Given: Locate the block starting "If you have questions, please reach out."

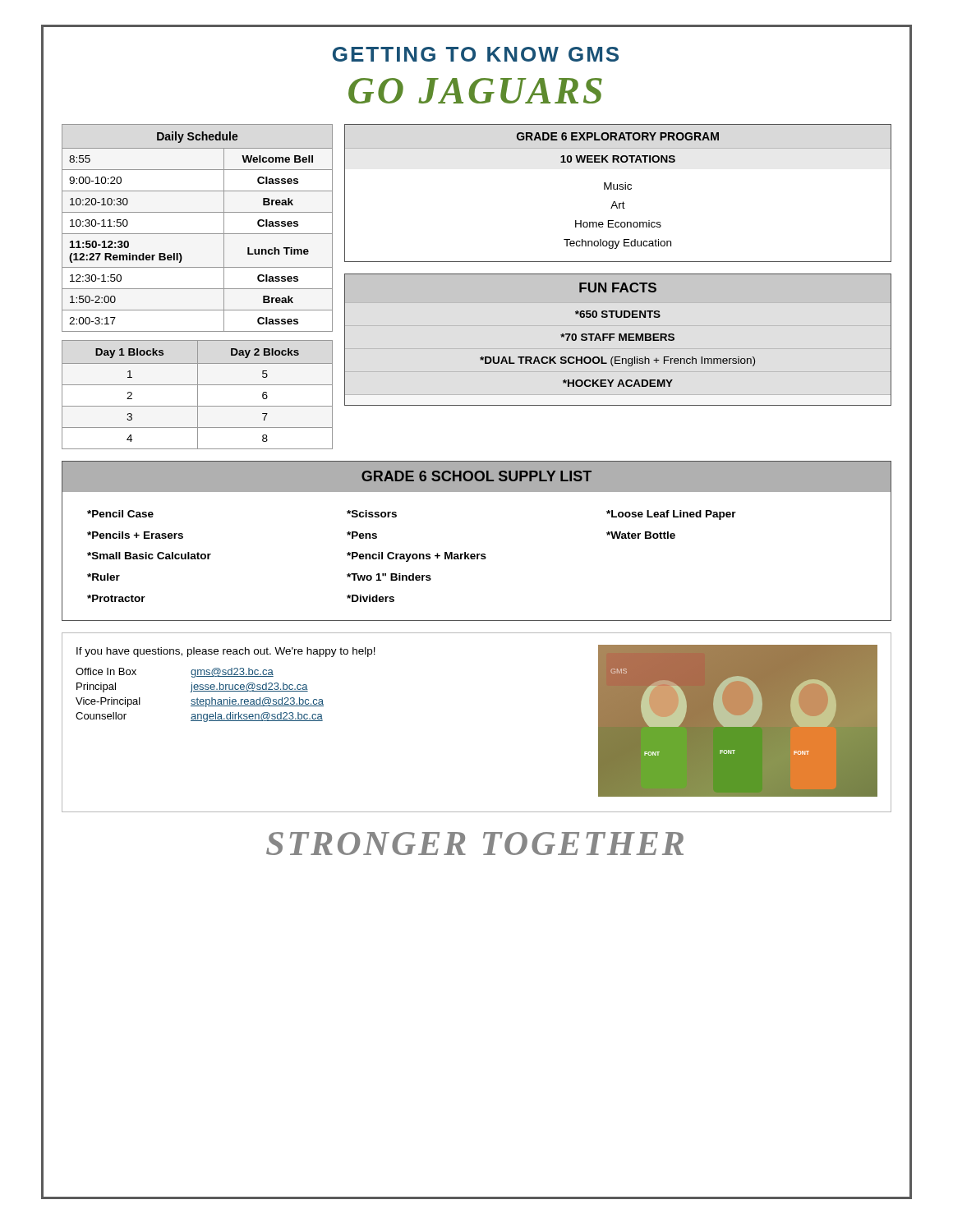Looking at the screenshot, I should pos(226,651).
